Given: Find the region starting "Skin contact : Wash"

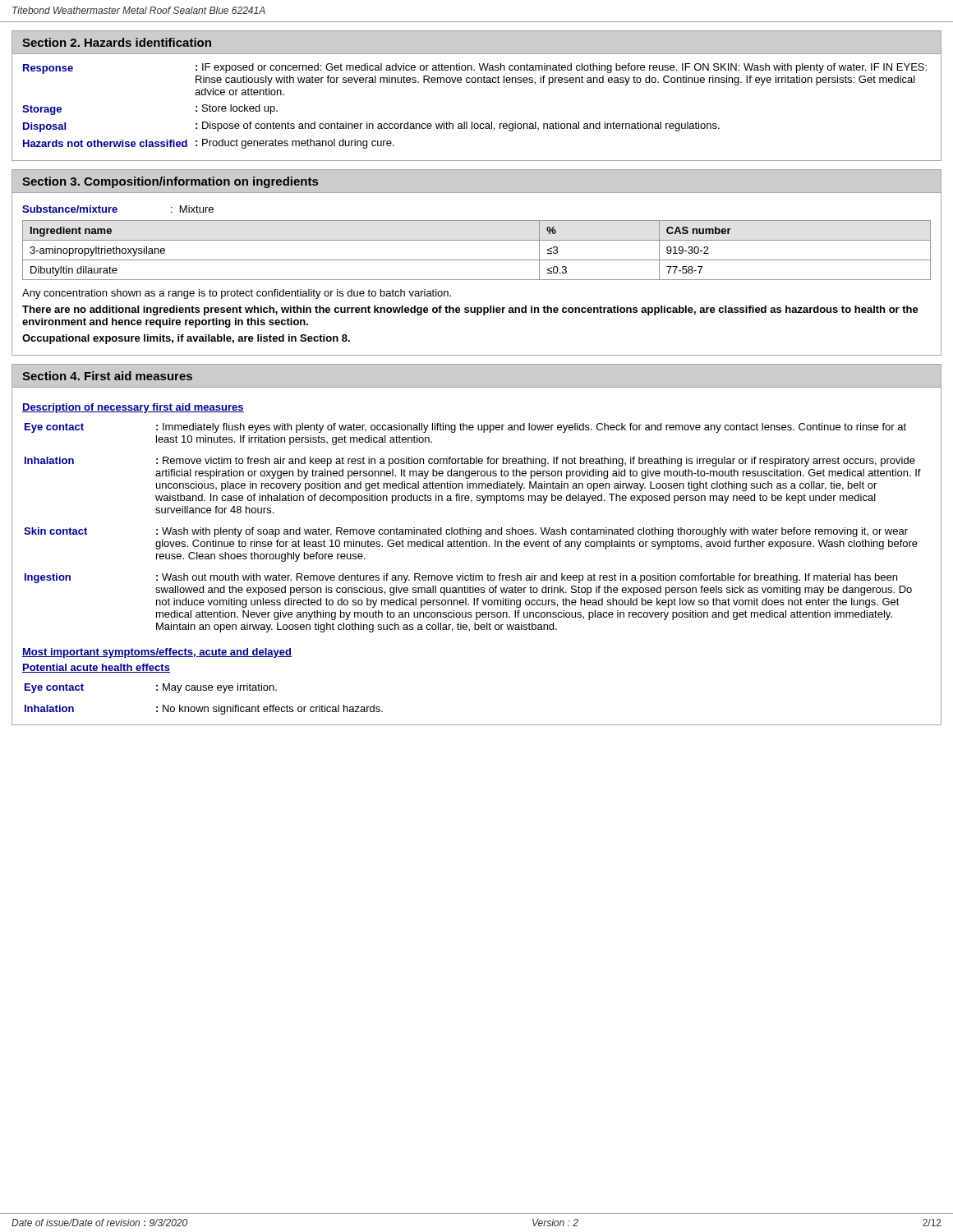Looking at the screenshot, I should 476,545.
